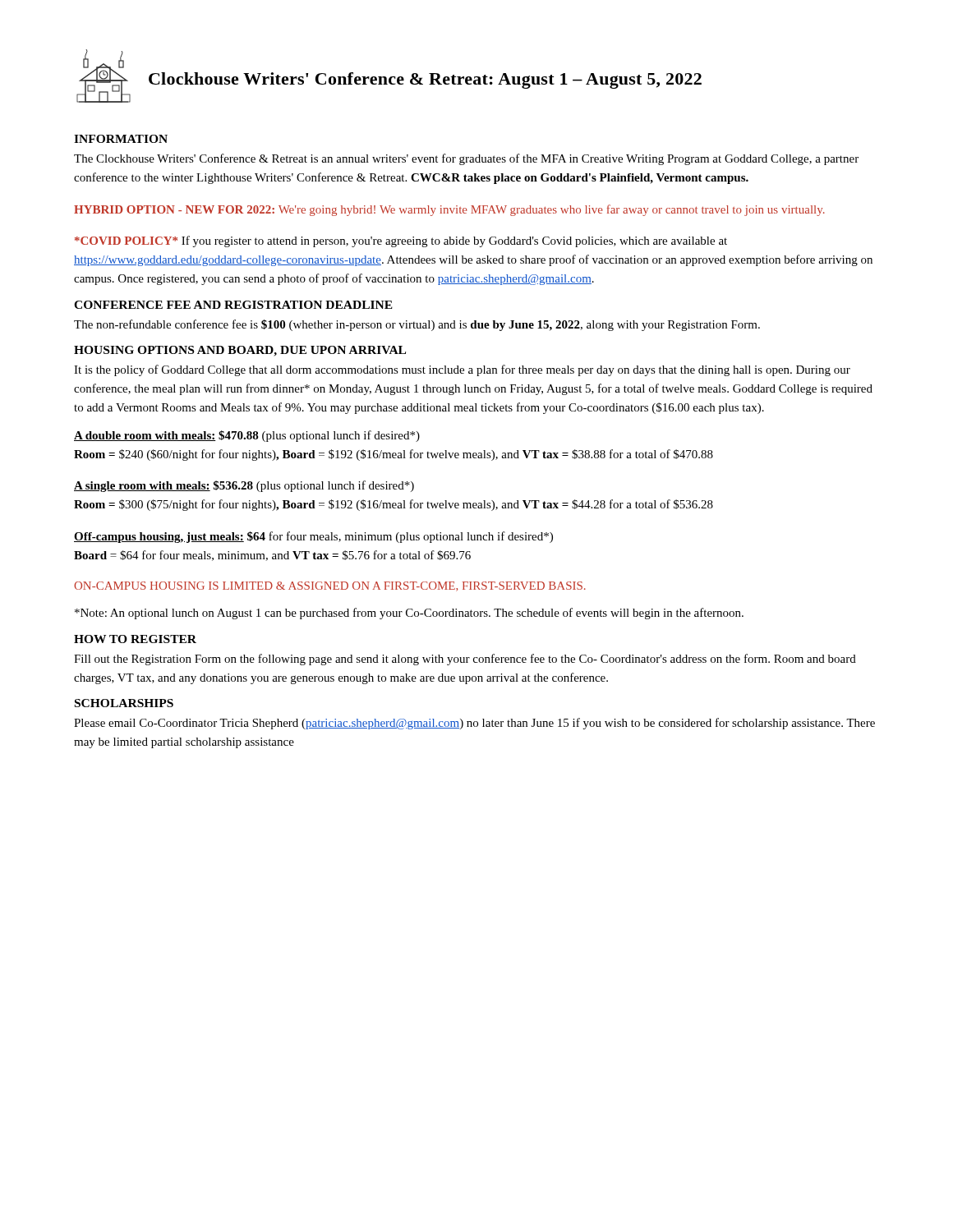The width and height of the screenshot is (953, 1232).
Task: Select the section header containing "CONFERENCE FEE AND REGISTRATION DEADLINE"
Action: 233,304
